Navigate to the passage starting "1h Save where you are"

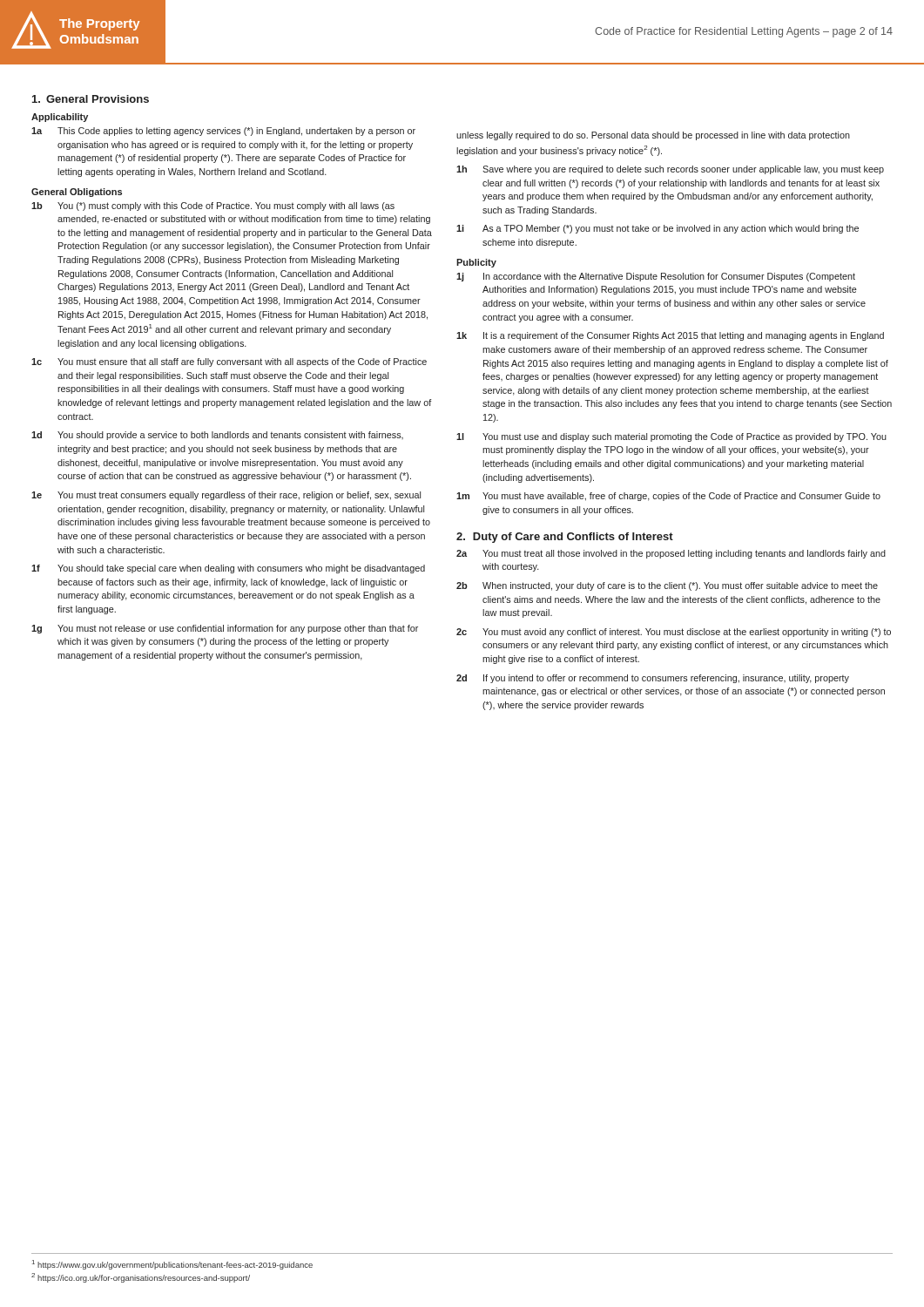pos(675,190)
